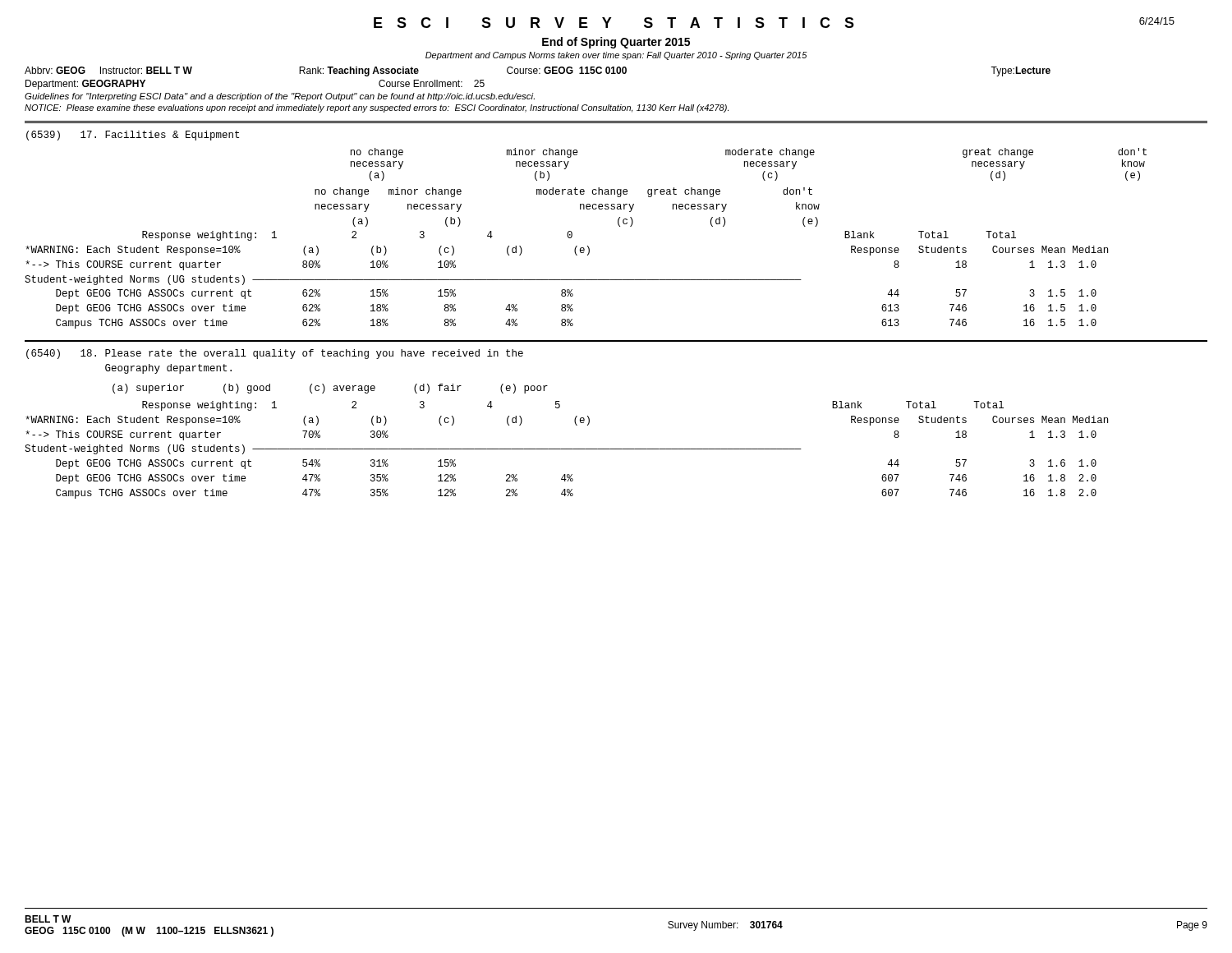Point to the text block starting "End of Spring Quarter"
The image size is (1232, 953).
point(616,42)
